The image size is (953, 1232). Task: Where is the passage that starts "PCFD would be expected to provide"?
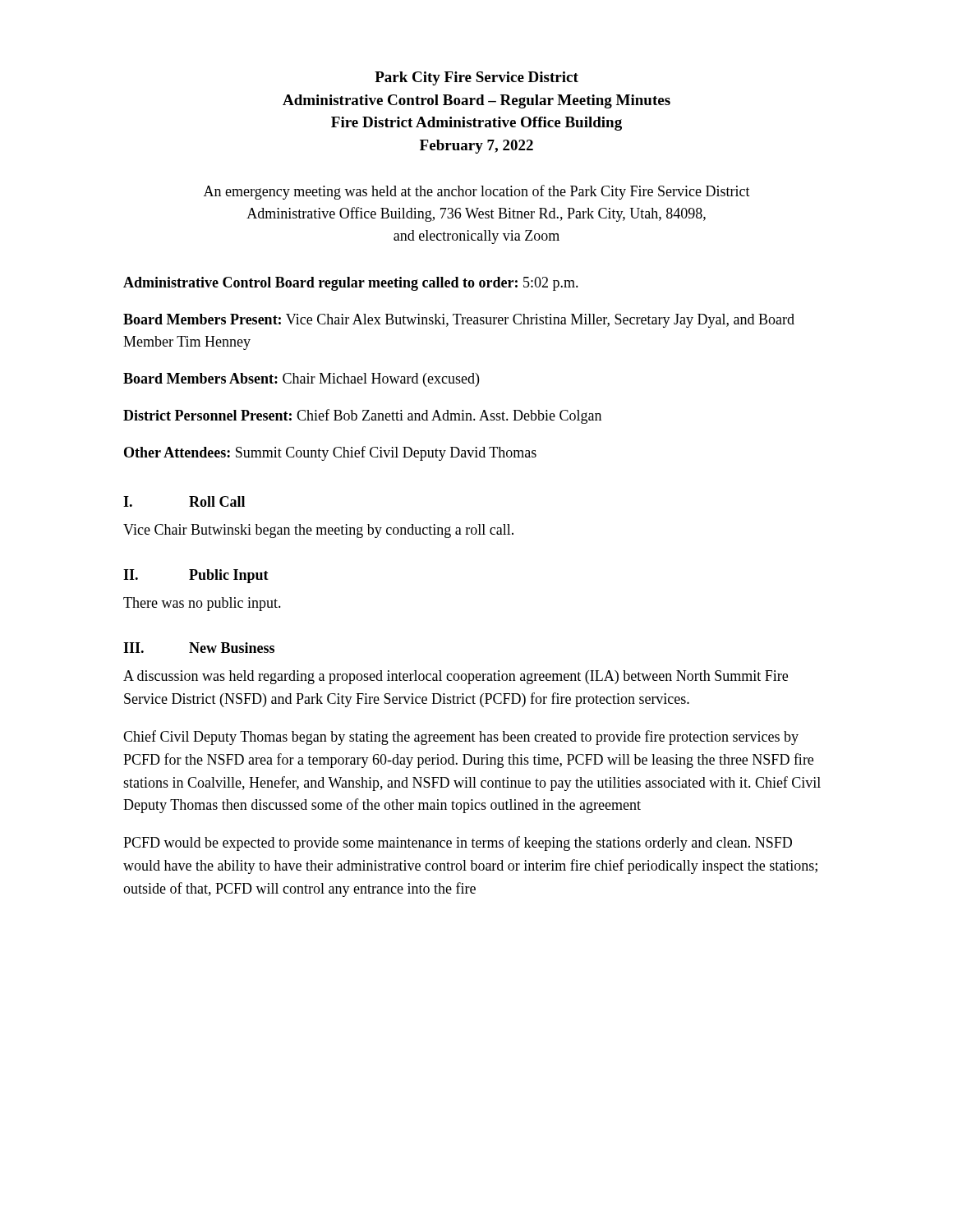pos(471,866)
